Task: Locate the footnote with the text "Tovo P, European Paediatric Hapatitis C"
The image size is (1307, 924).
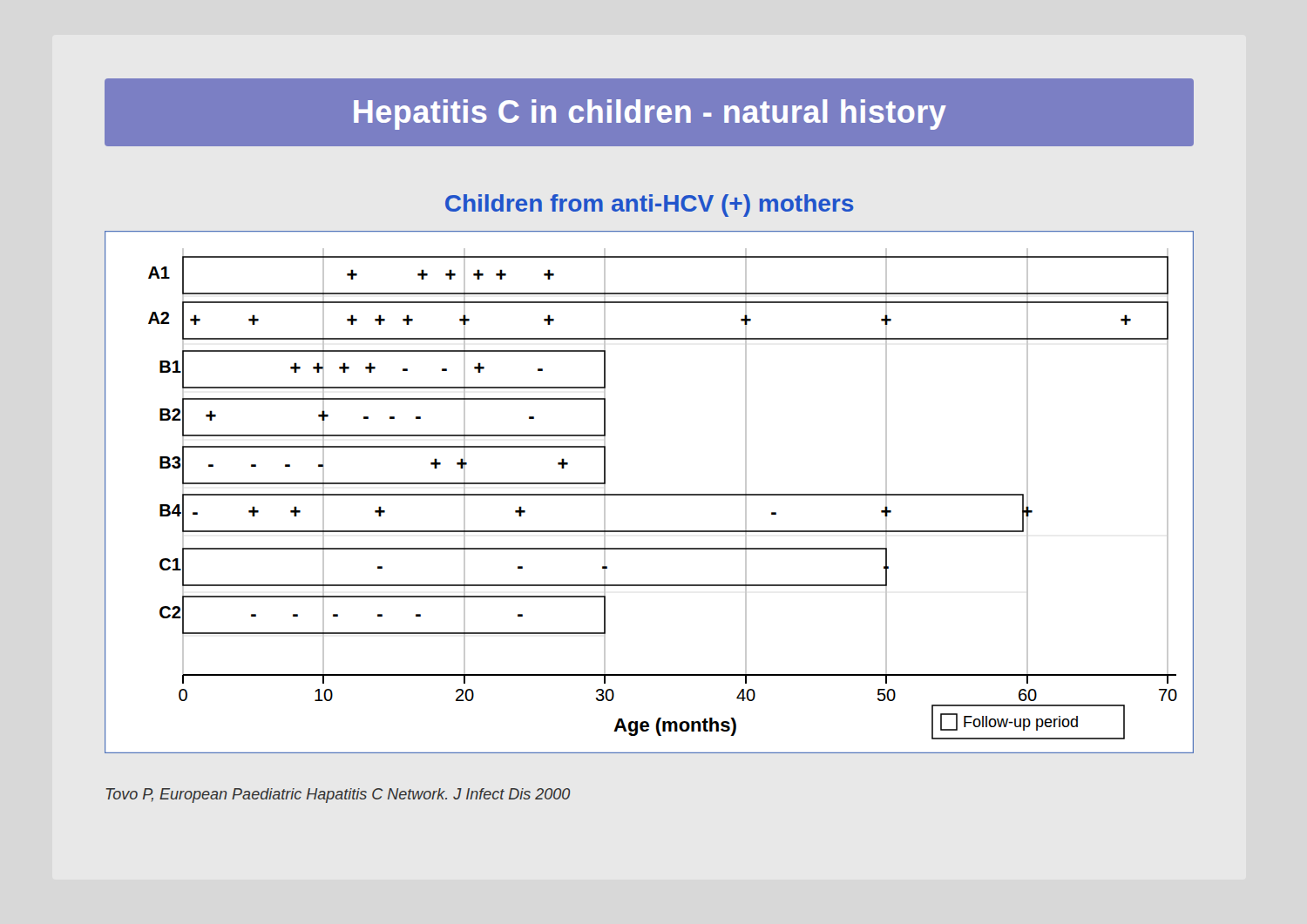Action: click(337, 794)
